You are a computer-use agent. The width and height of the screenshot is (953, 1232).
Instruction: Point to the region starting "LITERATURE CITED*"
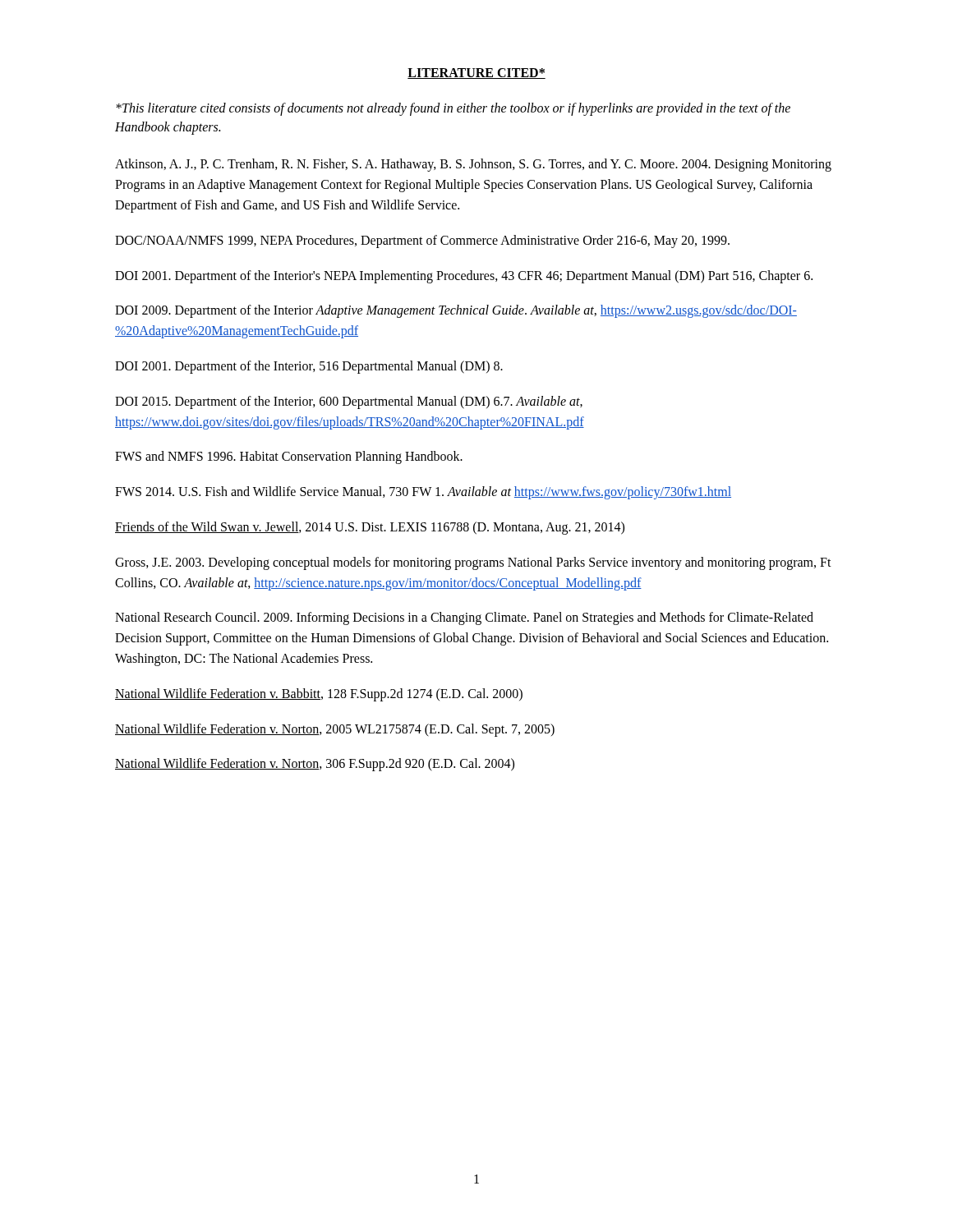click(x=476, y=73)
